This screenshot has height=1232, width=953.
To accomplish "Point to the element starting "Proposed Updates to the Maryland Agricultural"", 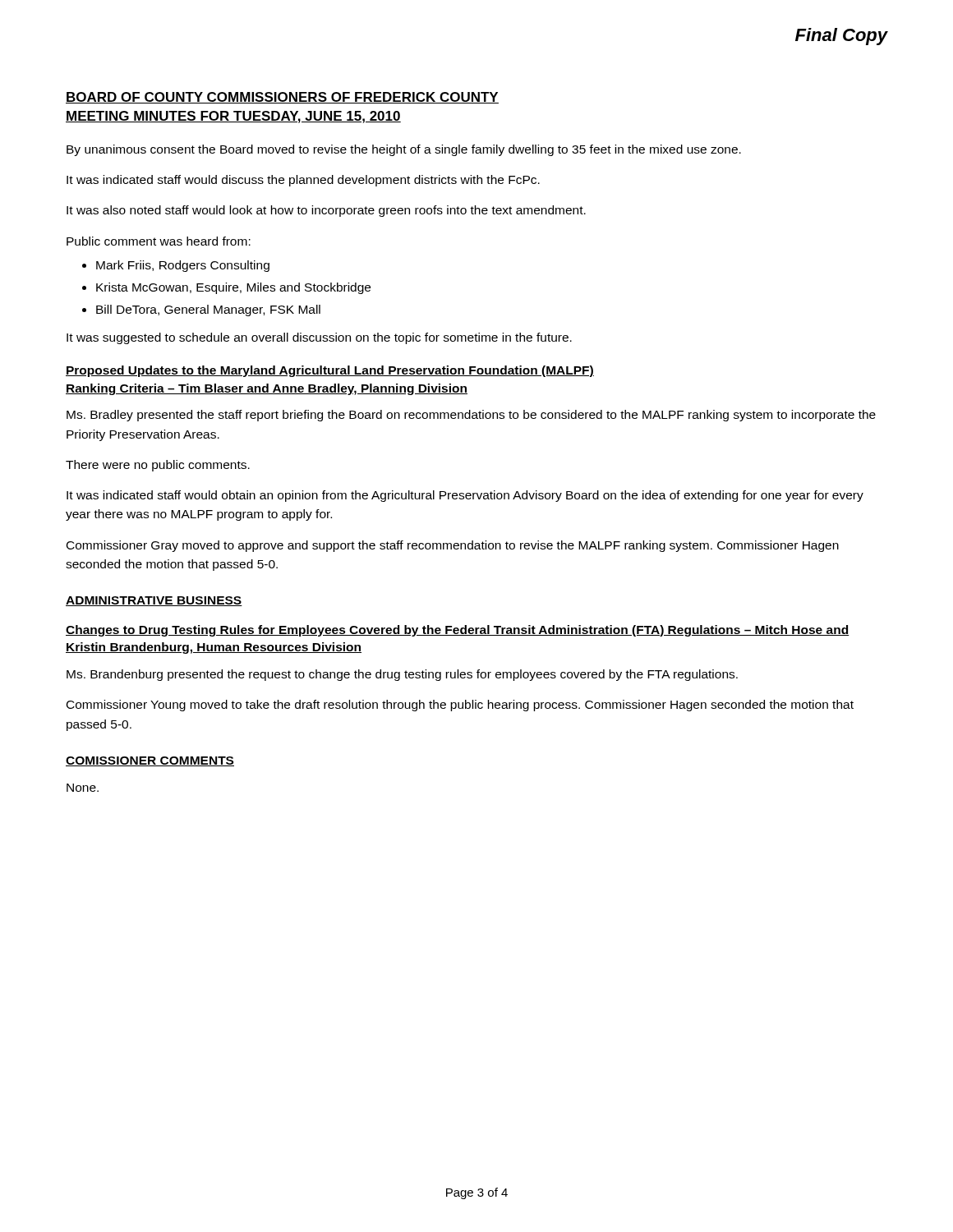I will point(330,379).
